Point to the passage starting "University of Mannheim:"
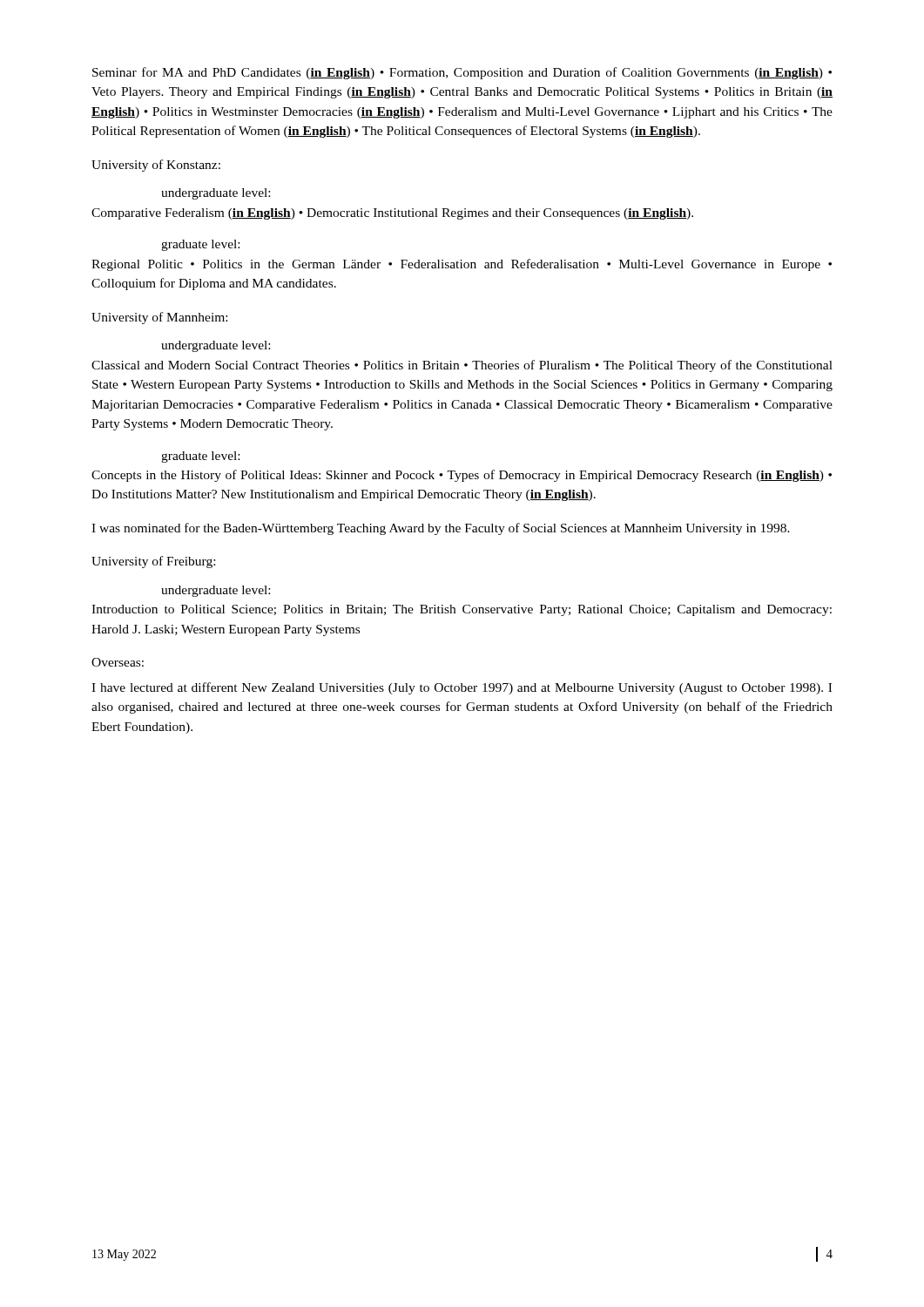924x1307 pixels. click(x=159, y=318)
